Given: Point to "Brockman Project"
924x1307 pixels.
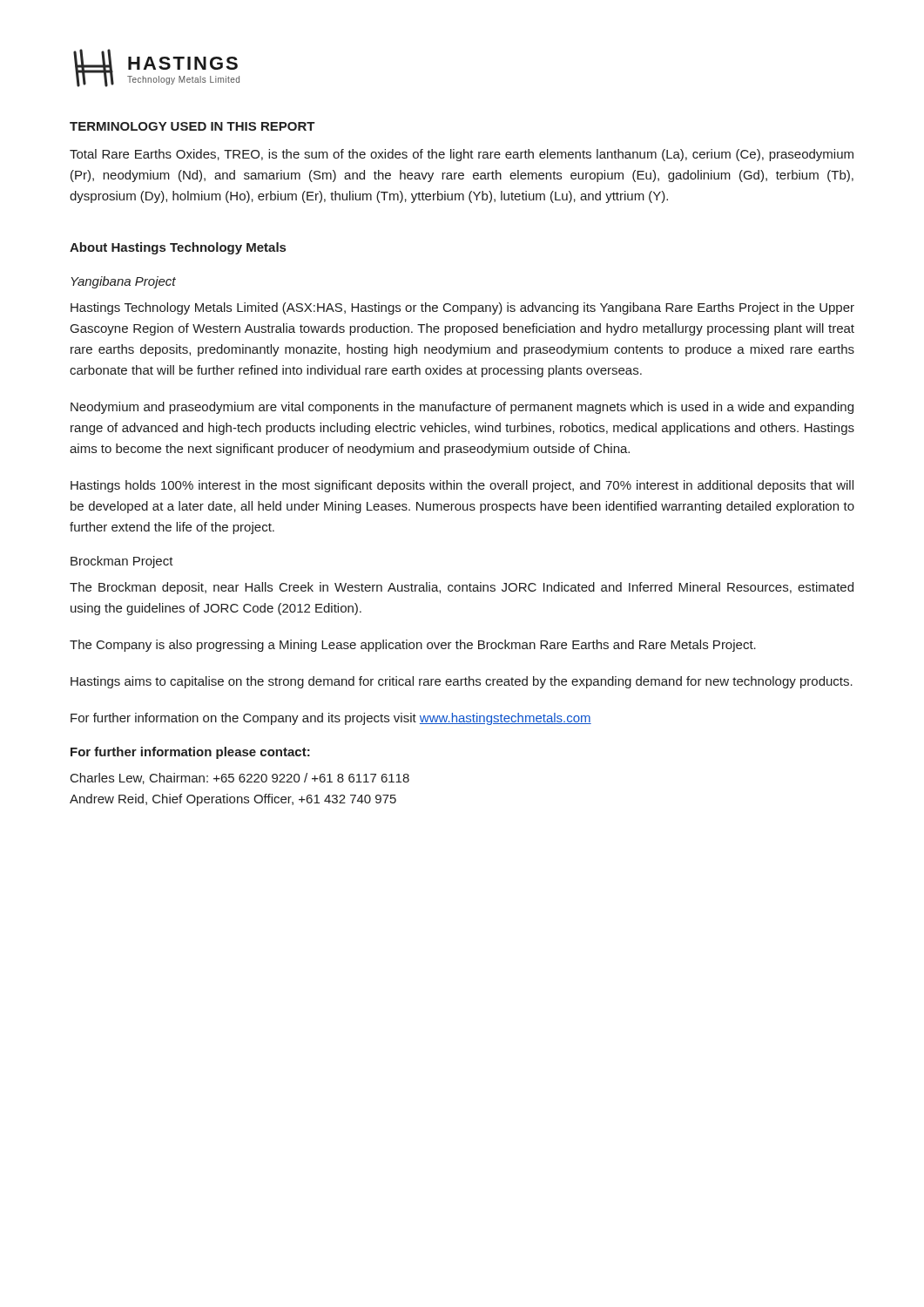Looking at the screenshot, I should click(x=121, y=561).
